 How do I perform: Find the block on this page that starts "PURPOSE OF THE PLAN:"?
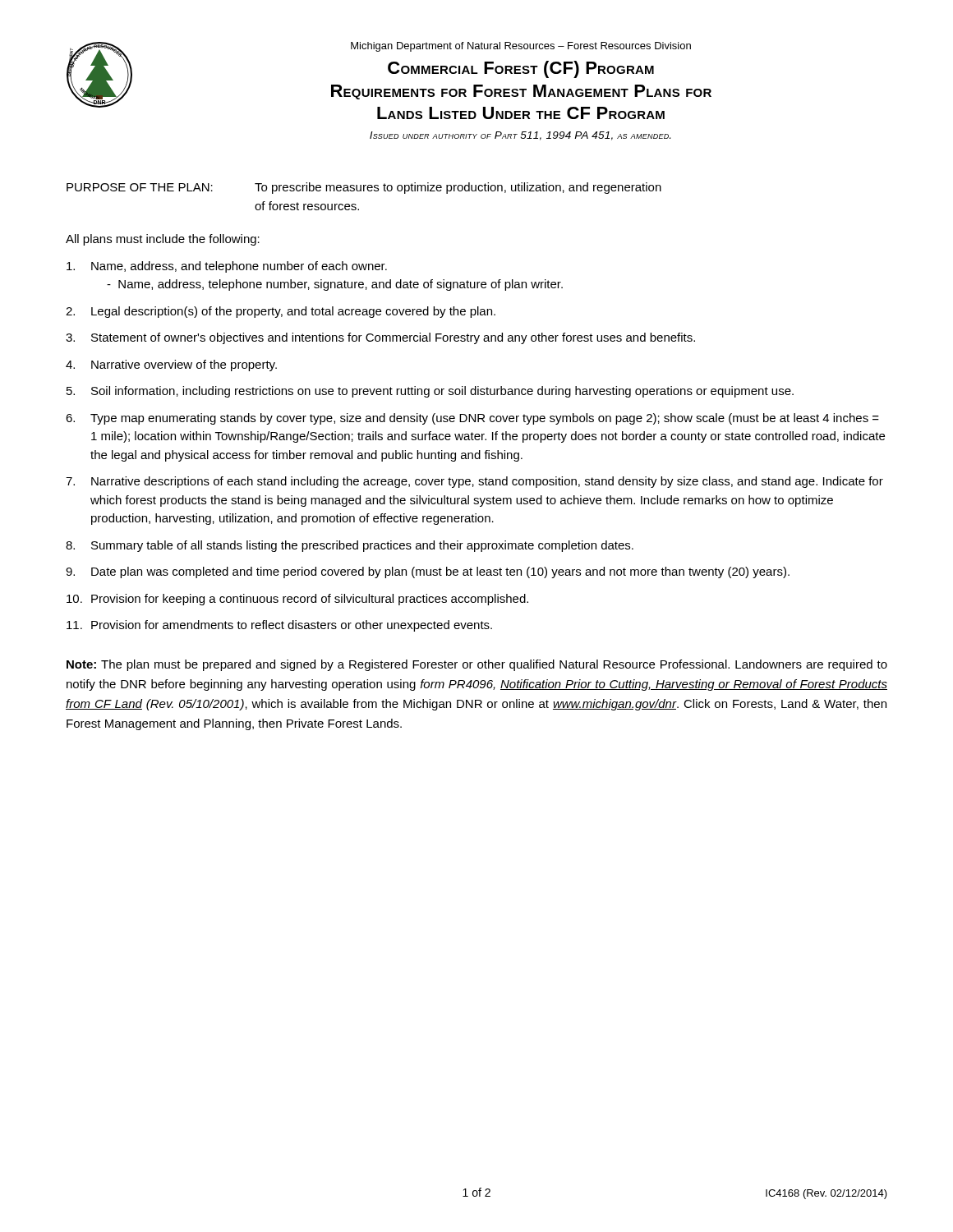click(476, 197)
